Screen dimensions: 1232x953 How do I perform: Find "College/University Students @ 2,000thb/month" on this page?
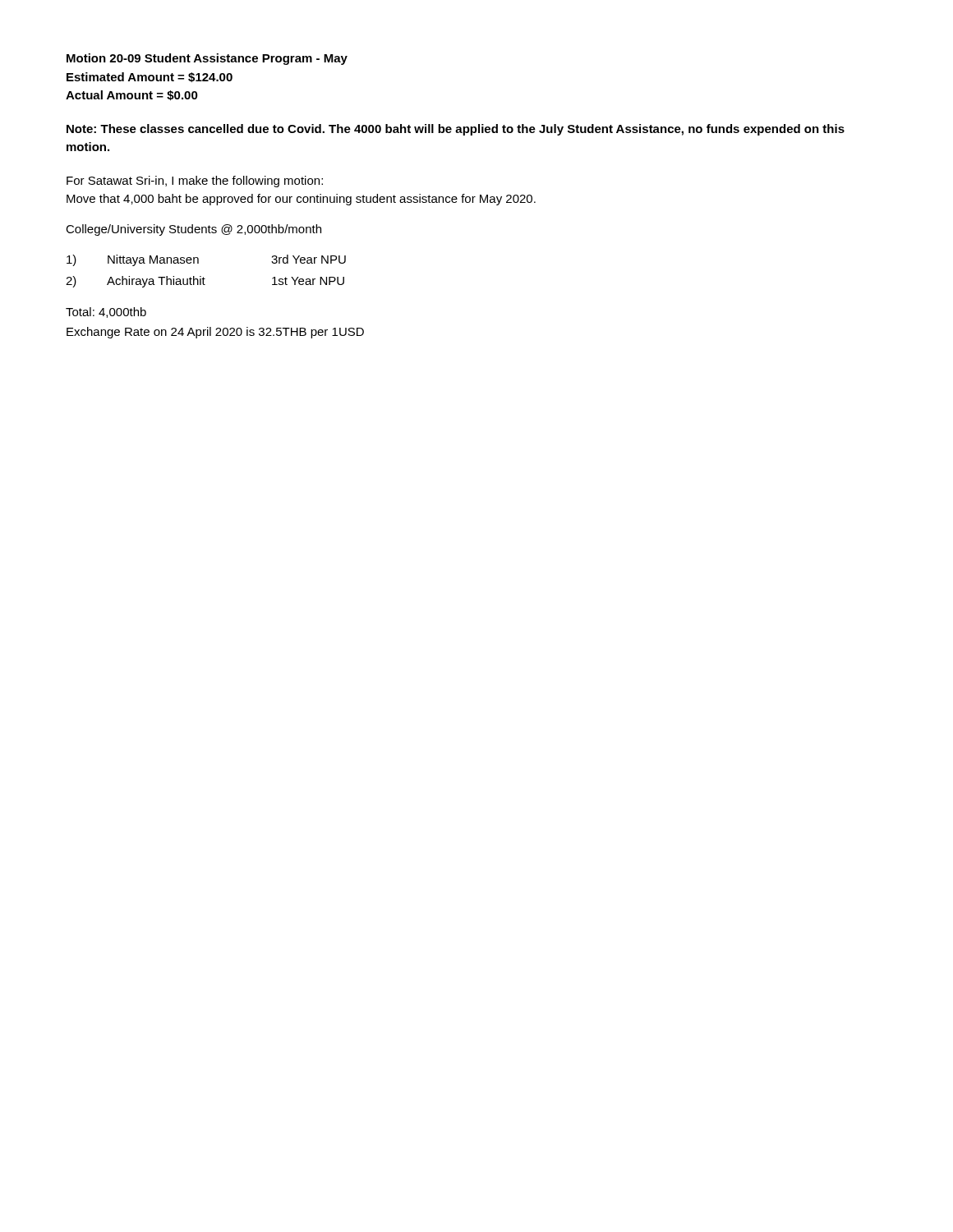(x=194, y=228)
